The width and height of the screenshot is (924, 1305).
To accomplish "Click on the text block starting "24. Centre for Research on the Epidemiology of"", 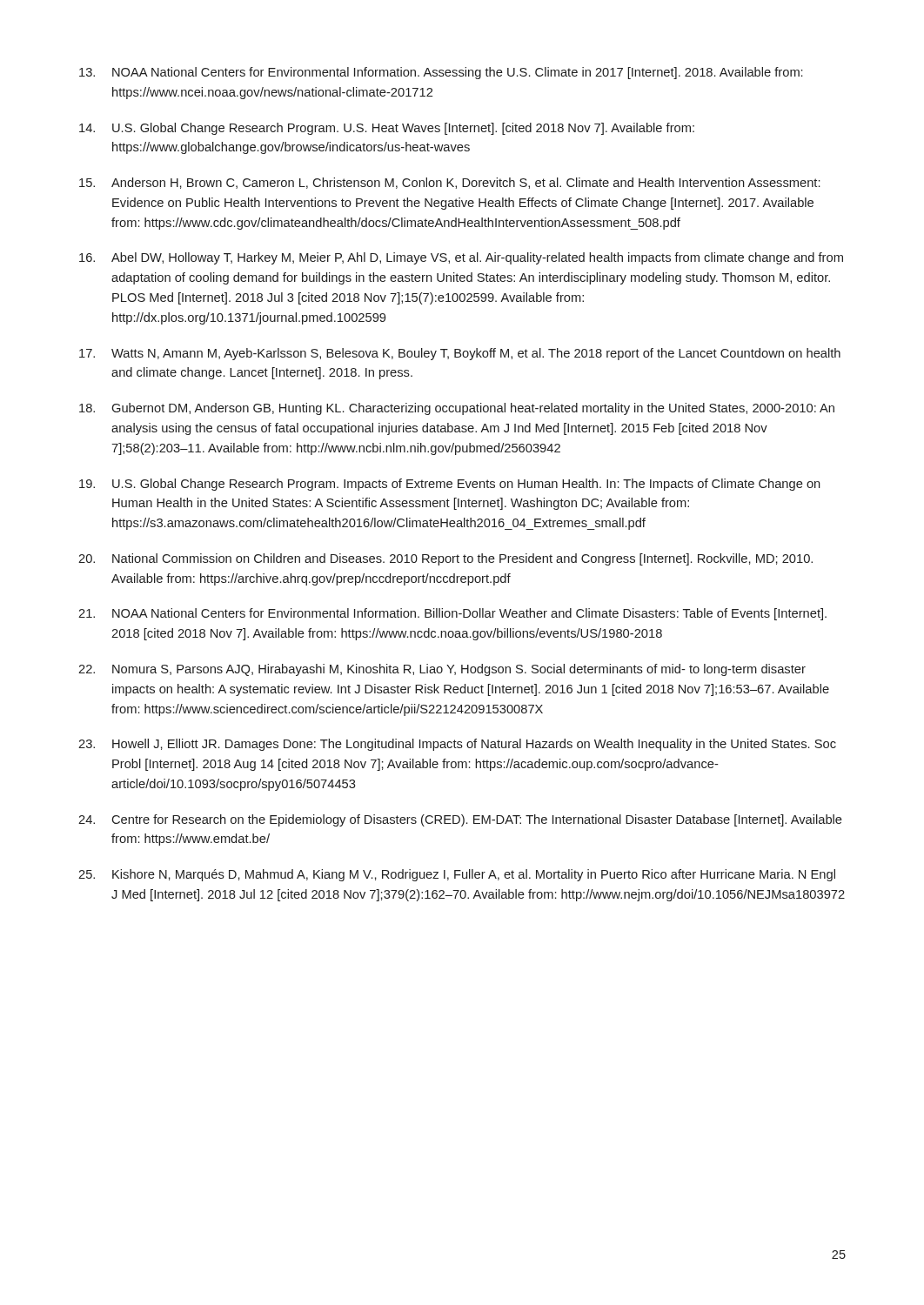I will click(x=462, y=829).
